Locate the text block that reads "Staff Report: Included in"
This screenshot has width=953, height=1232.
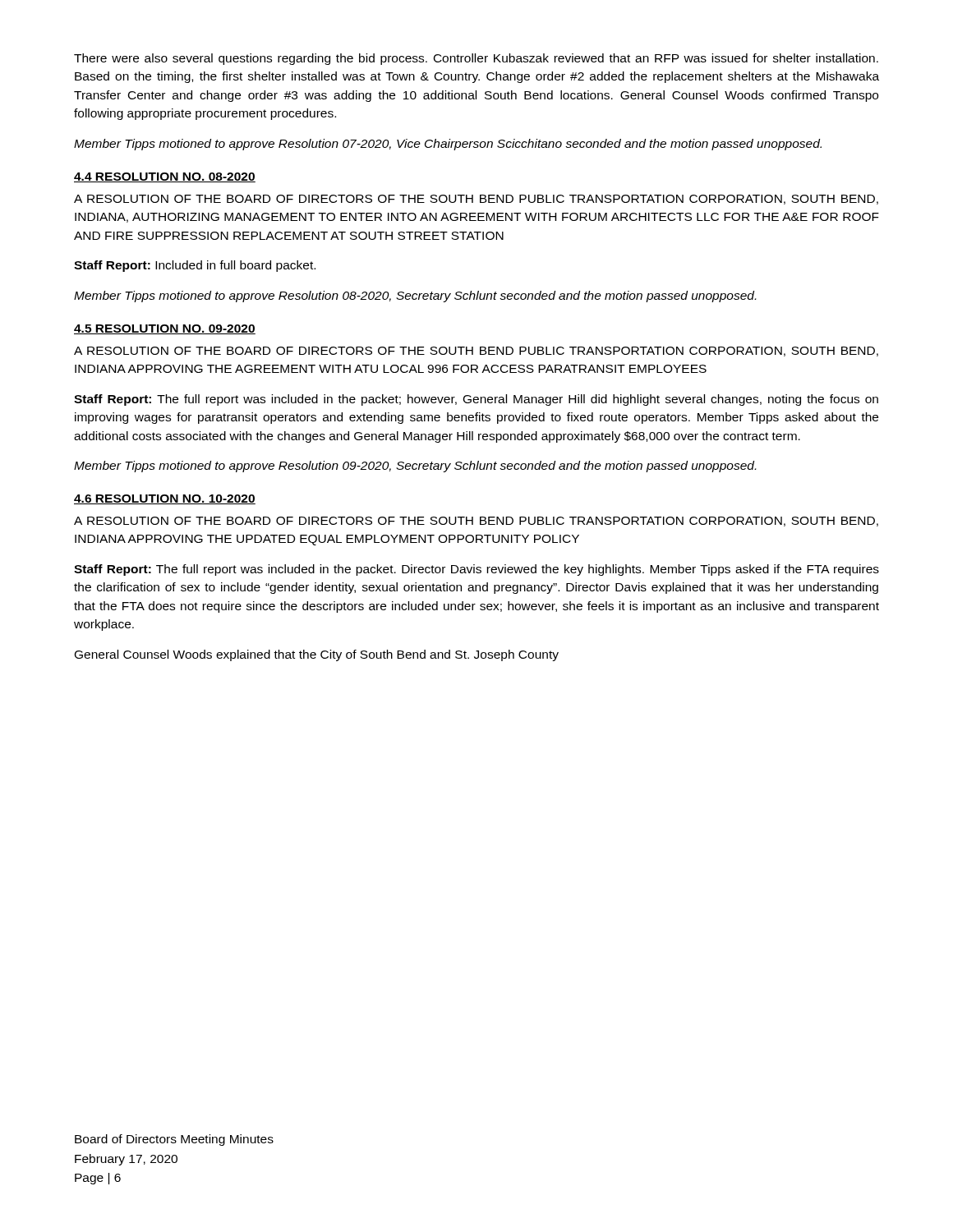pyautogui.click(x=195, y=265)
